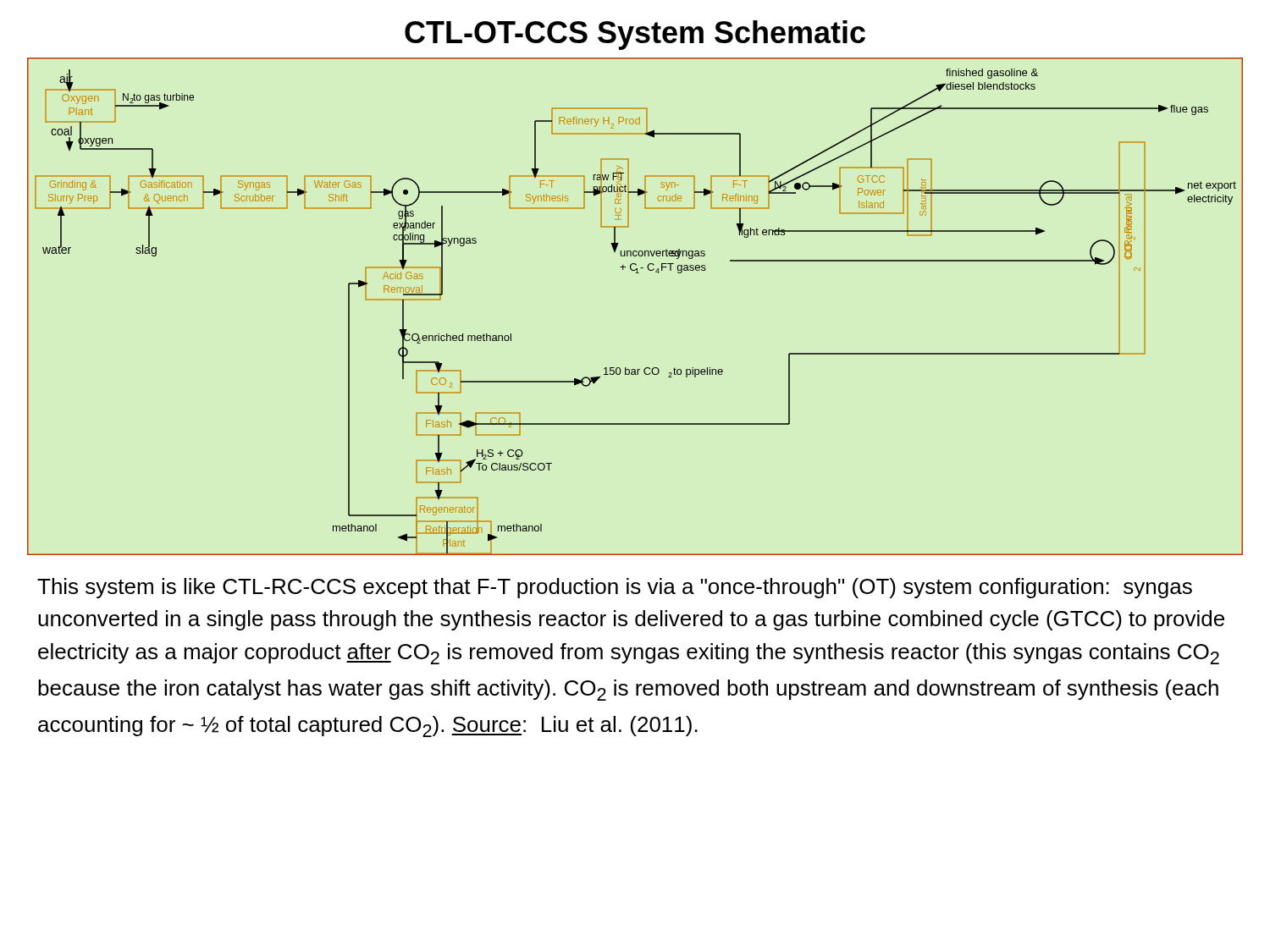
Task: Point to the text block starting "CTL-OT-CCS System Schematic"
Action: coord(635,33)
